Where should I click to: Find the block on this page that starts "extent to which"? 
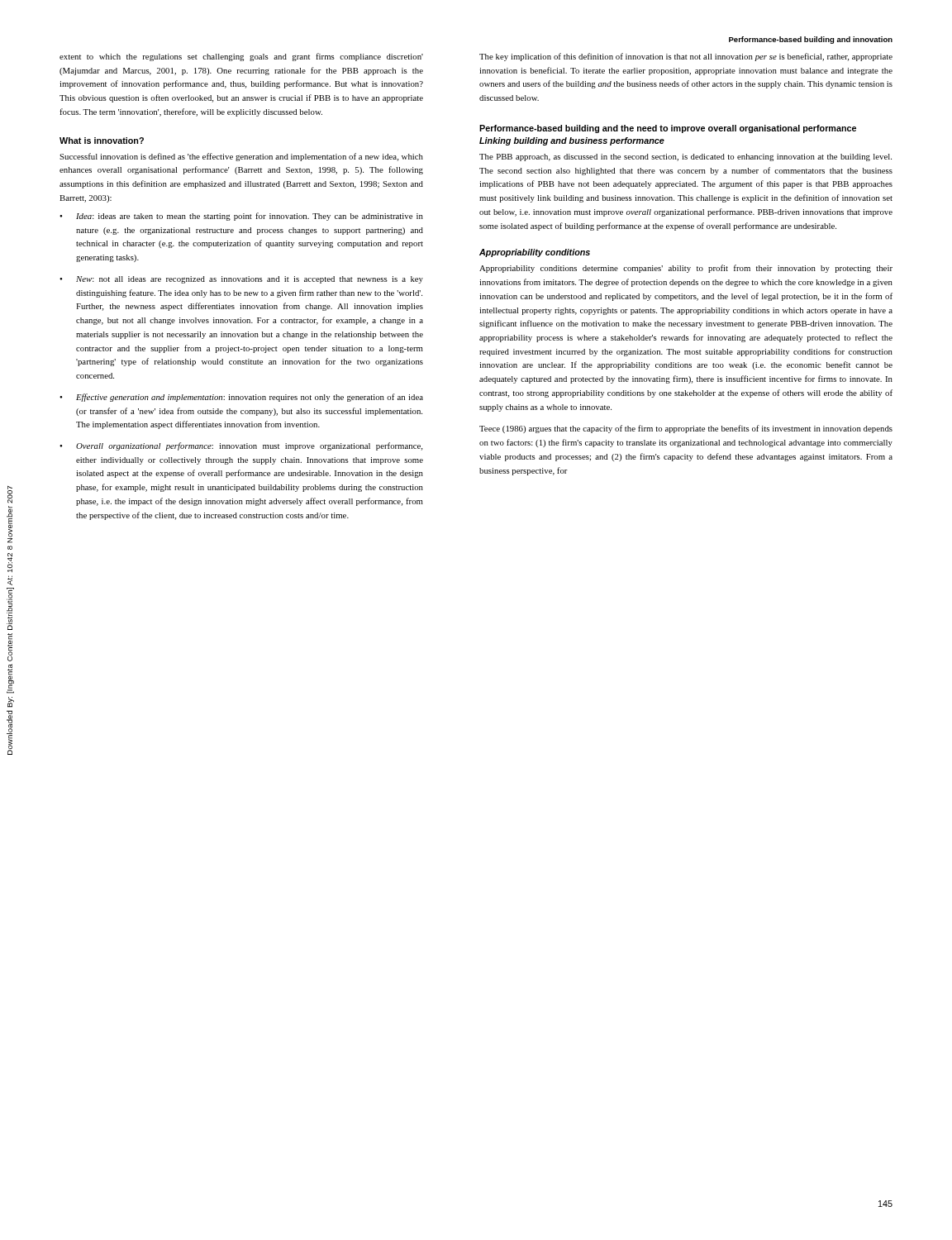tap(241, 84)
